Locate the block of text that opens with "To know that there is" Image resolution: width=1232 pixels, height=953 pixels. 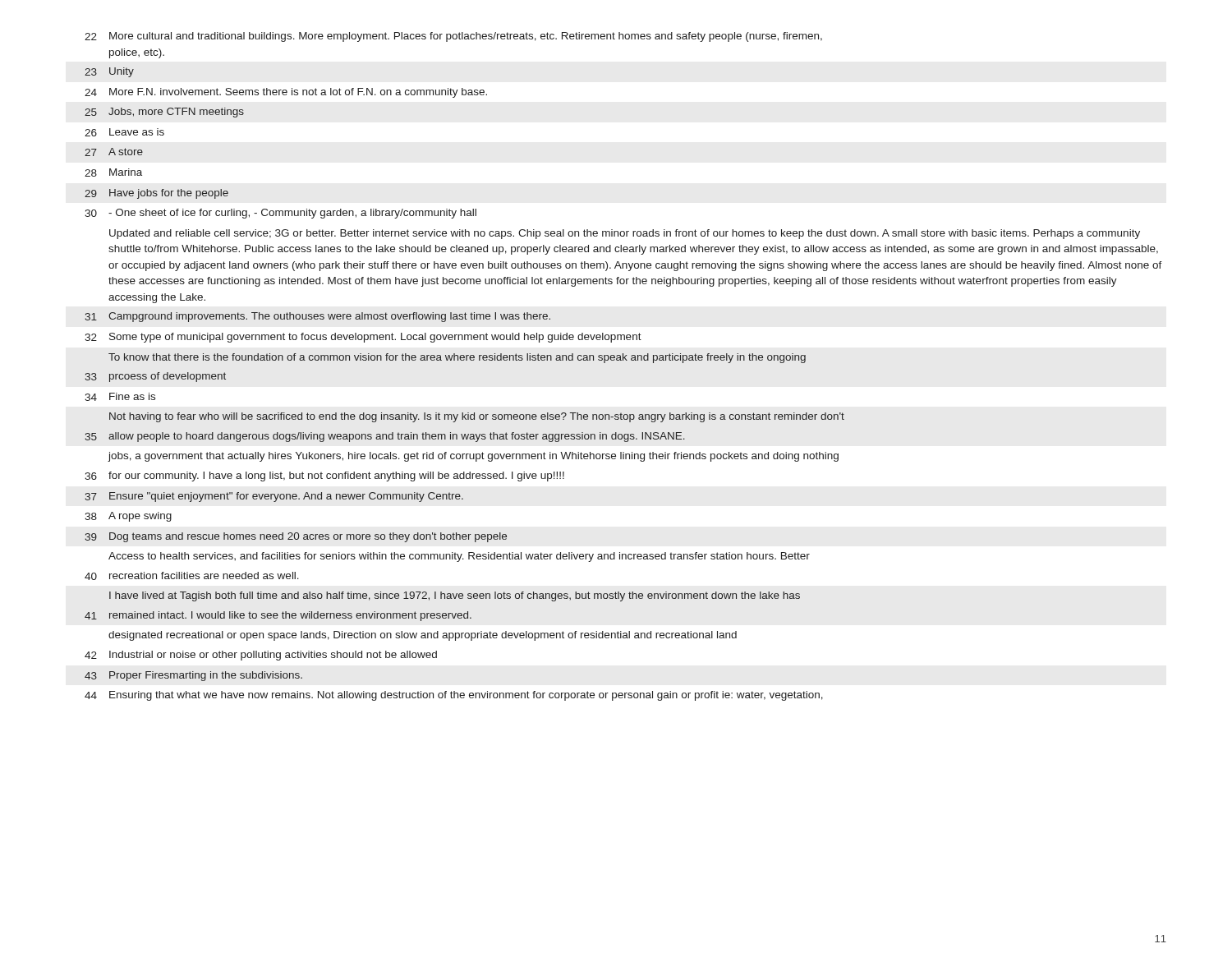point(616,357)
